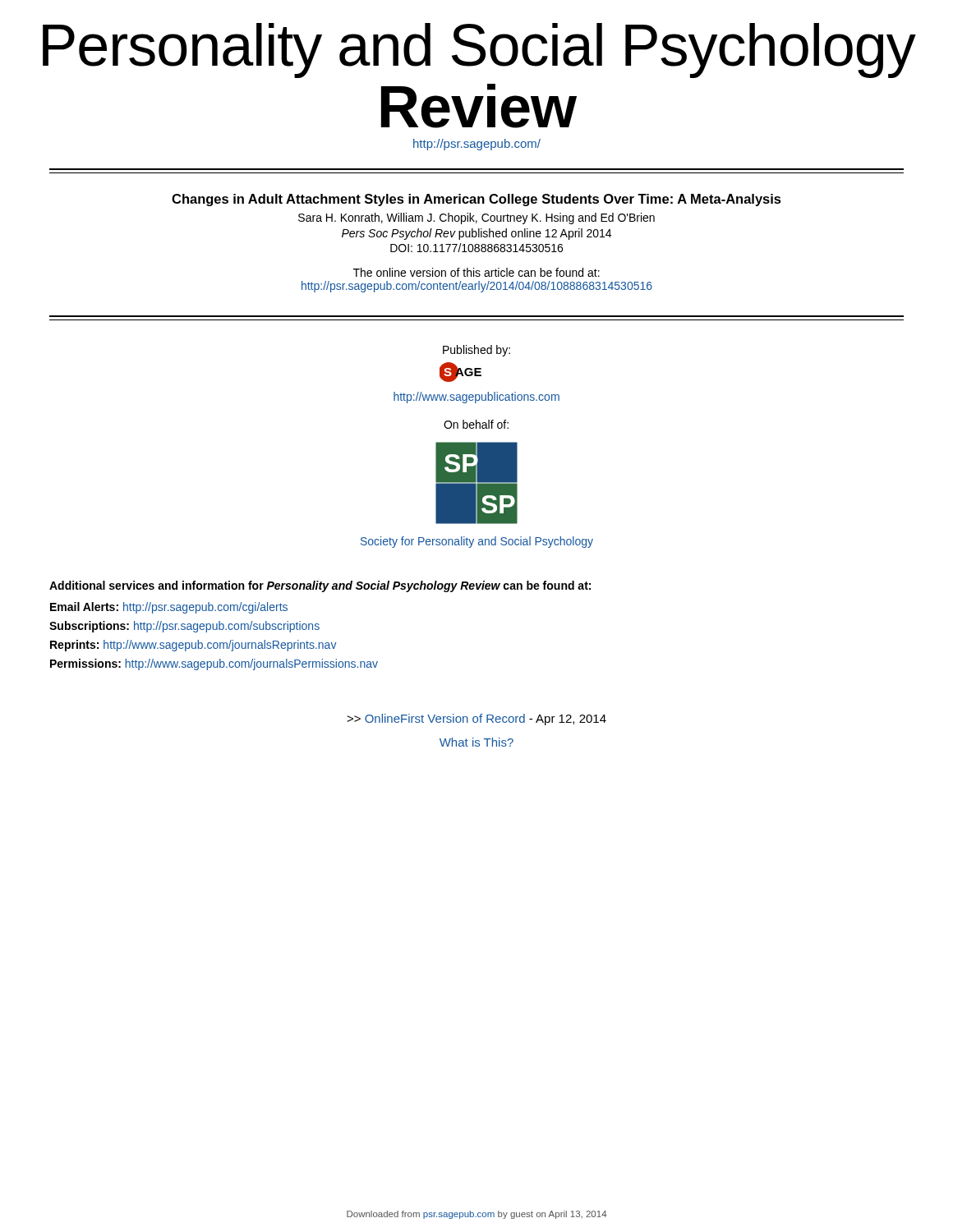Locate the text "On behalf of:"
The image size is (953, 1232).
476,424
